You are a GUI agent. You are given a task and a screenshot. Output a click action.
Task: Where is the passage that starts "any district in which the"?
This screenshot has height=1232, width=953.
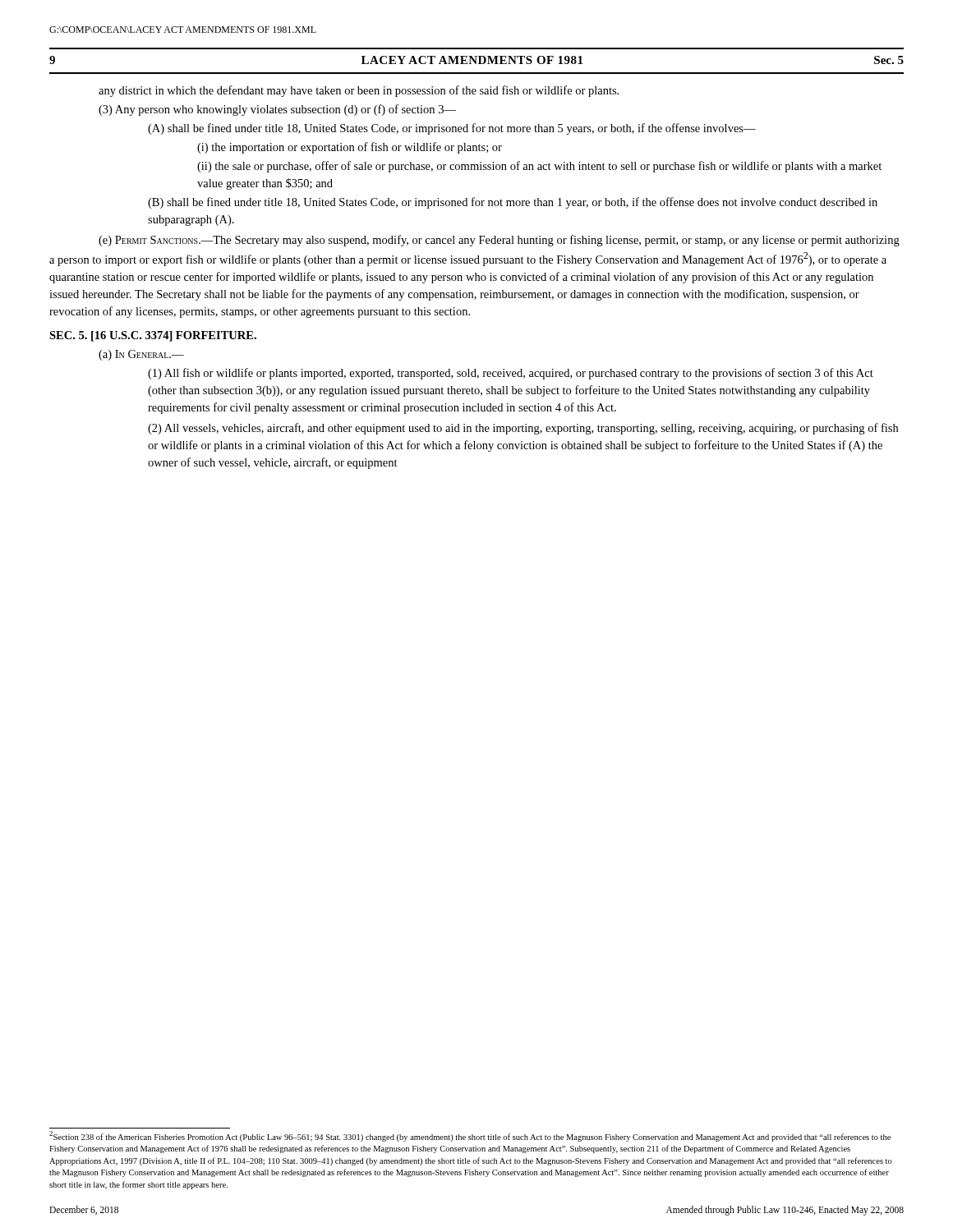tap(501, 91)
